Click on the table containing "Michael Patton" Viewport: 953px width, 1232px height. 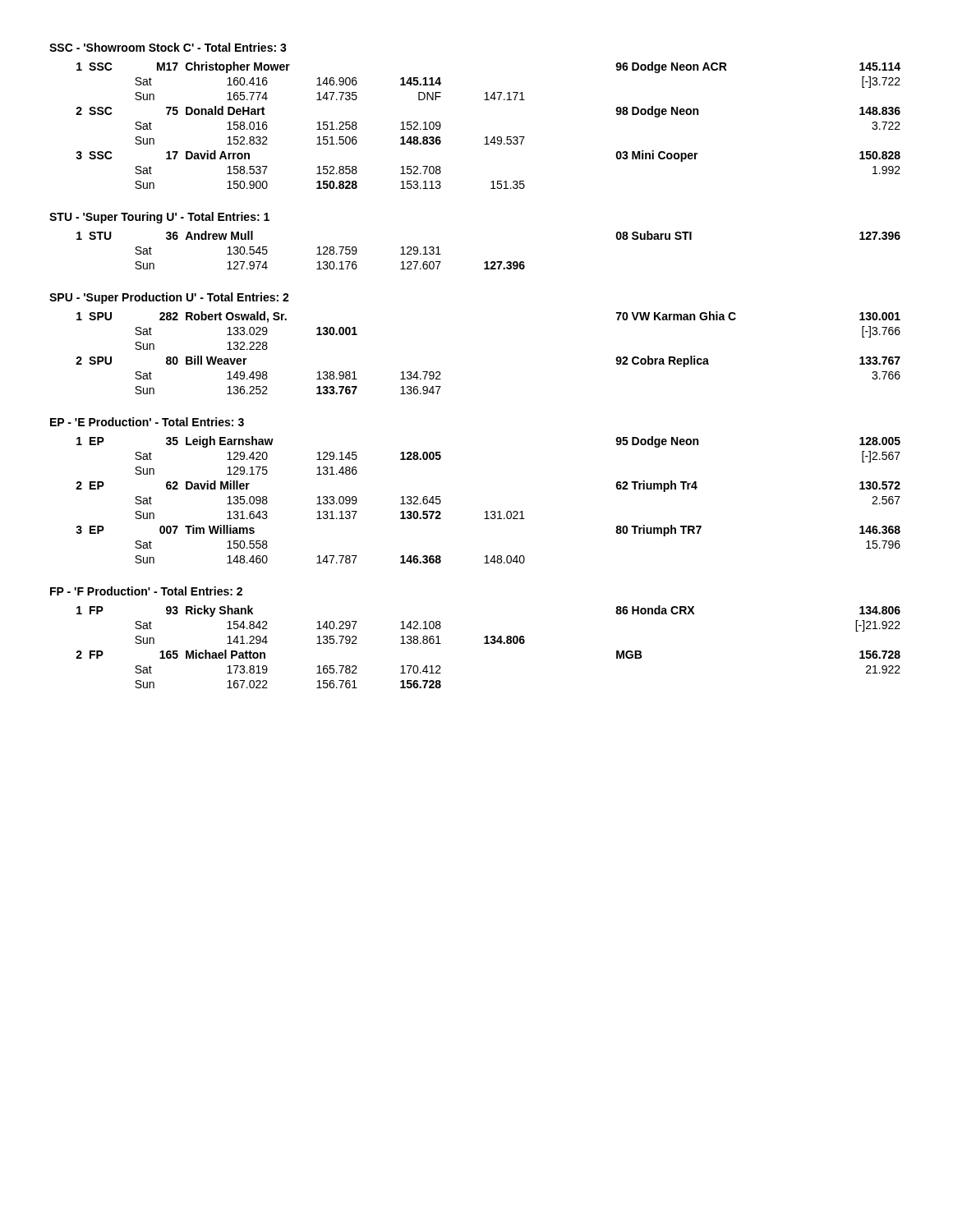point(476,647)
